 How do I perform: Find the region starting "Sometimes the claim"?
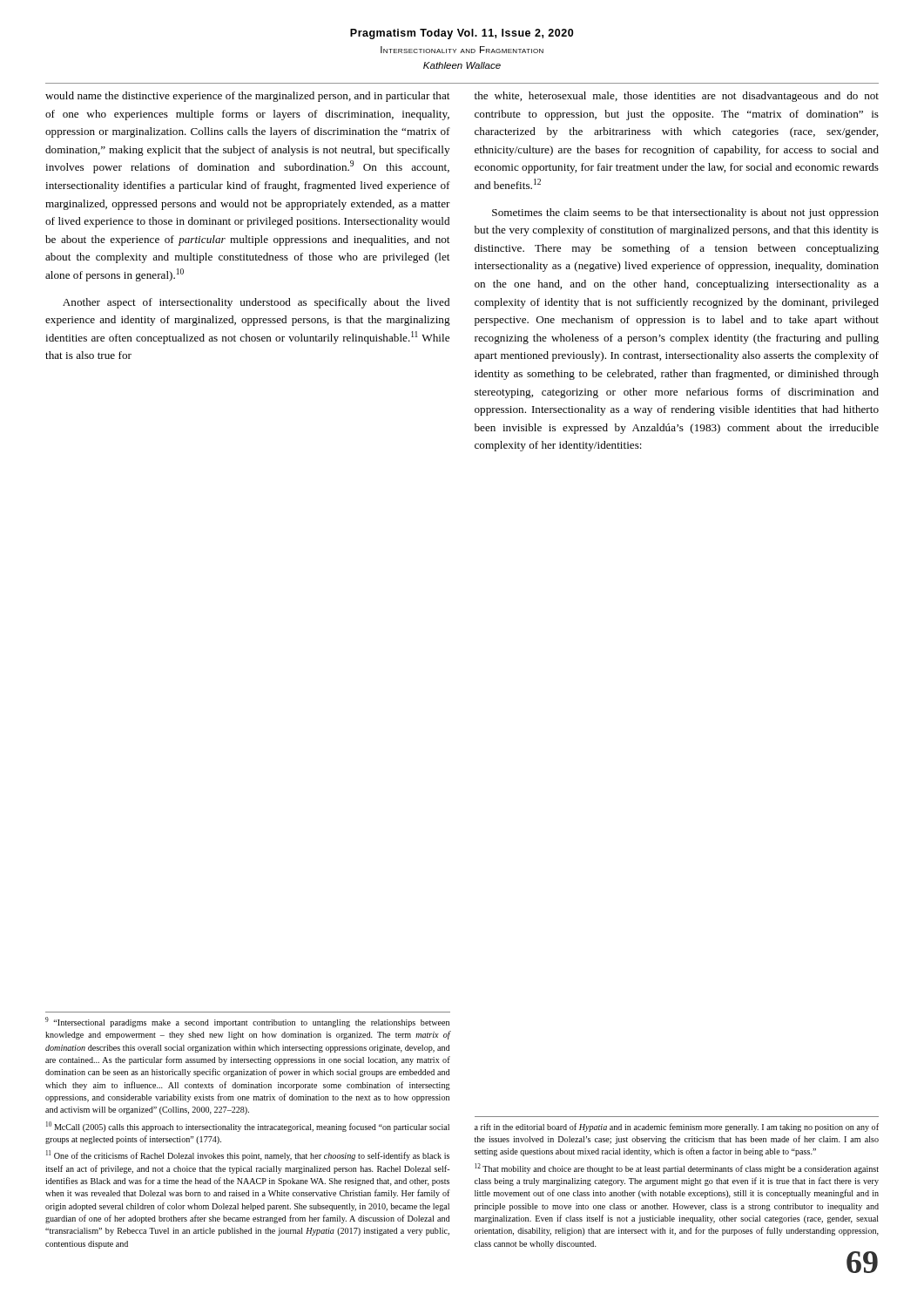coord(676,329)
